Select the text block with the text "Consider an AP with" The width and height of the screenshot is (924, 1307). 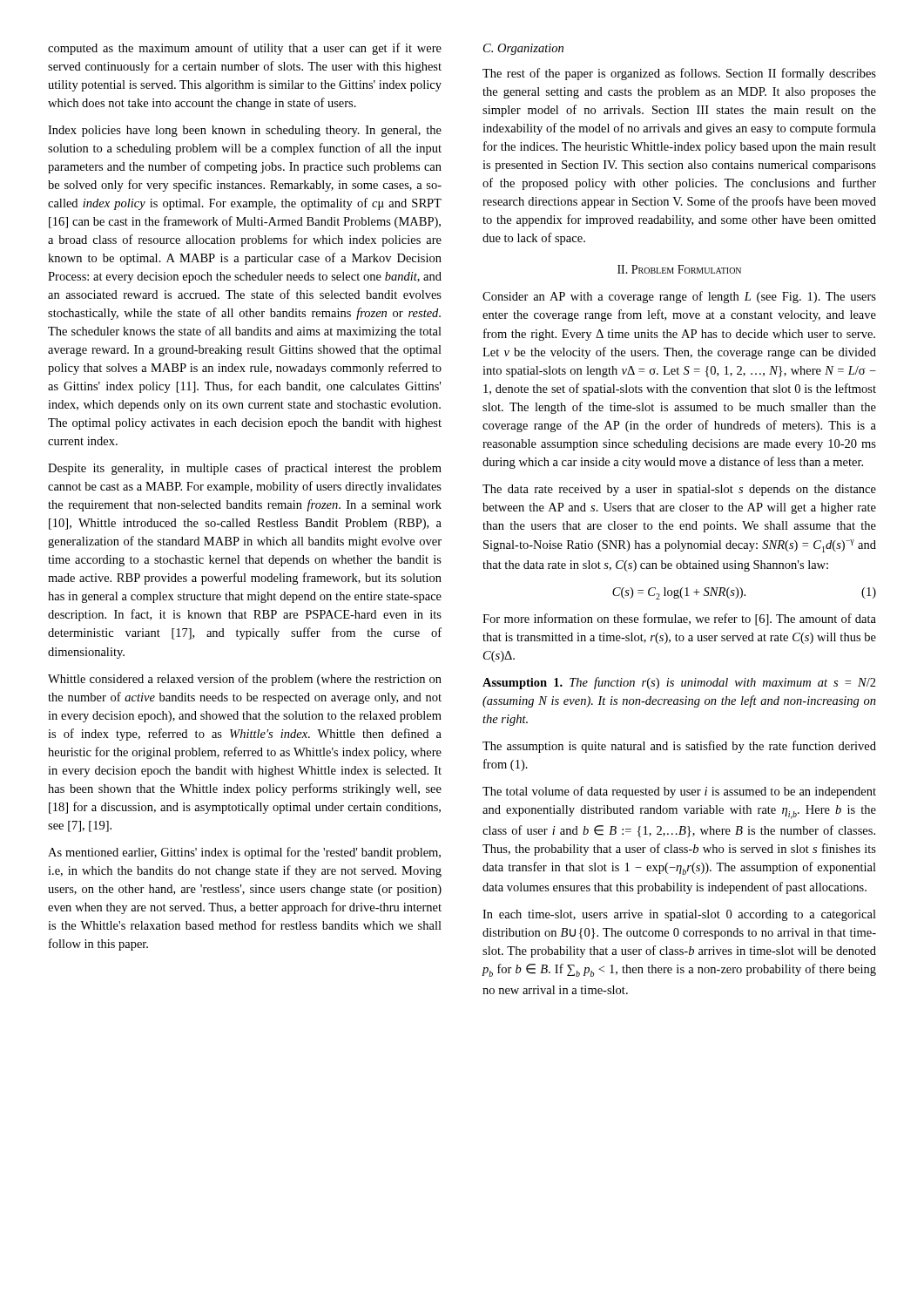pyautogui.click(x=679, y=379)
